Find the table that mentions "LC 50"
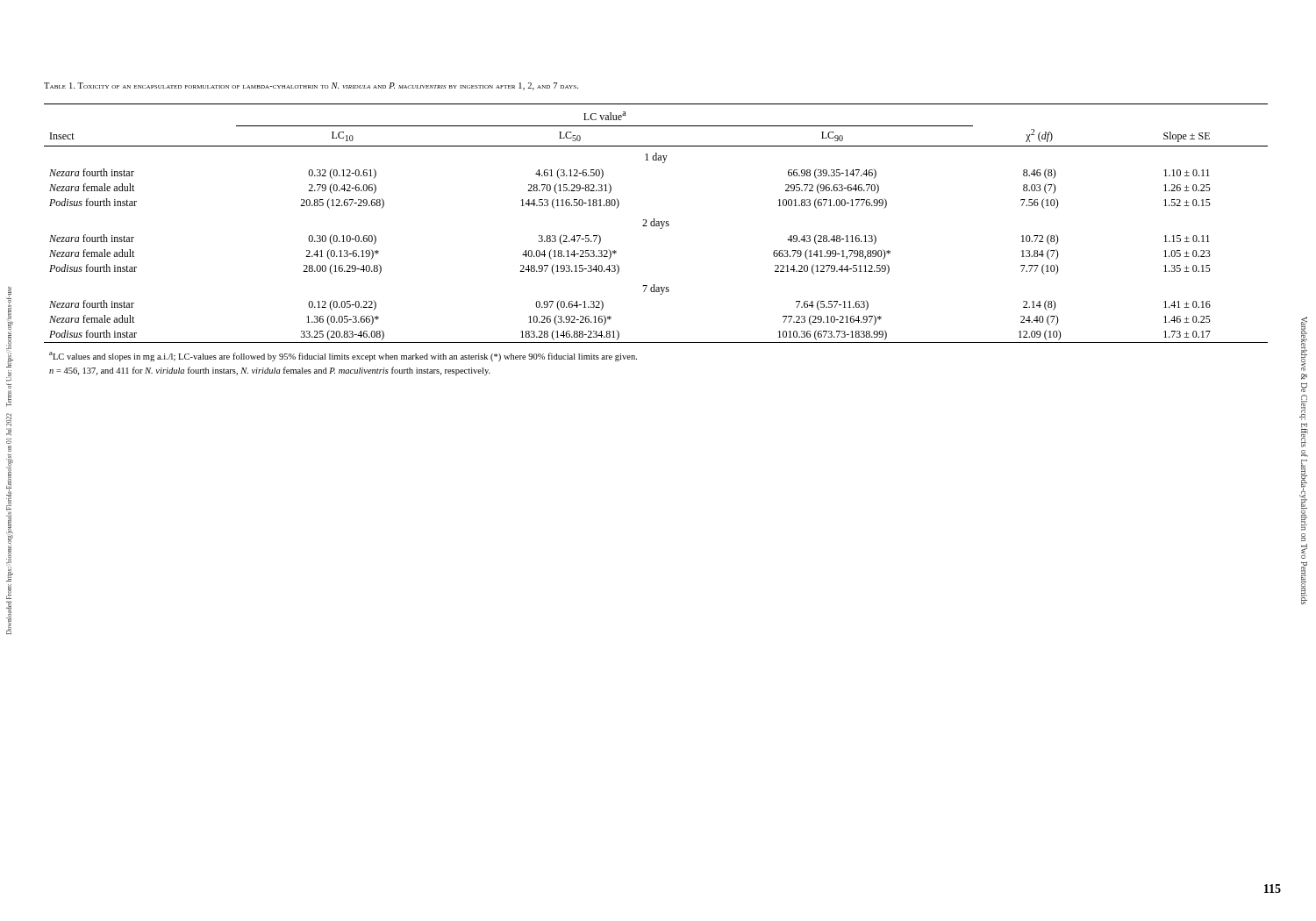 (x=656, y=241)
